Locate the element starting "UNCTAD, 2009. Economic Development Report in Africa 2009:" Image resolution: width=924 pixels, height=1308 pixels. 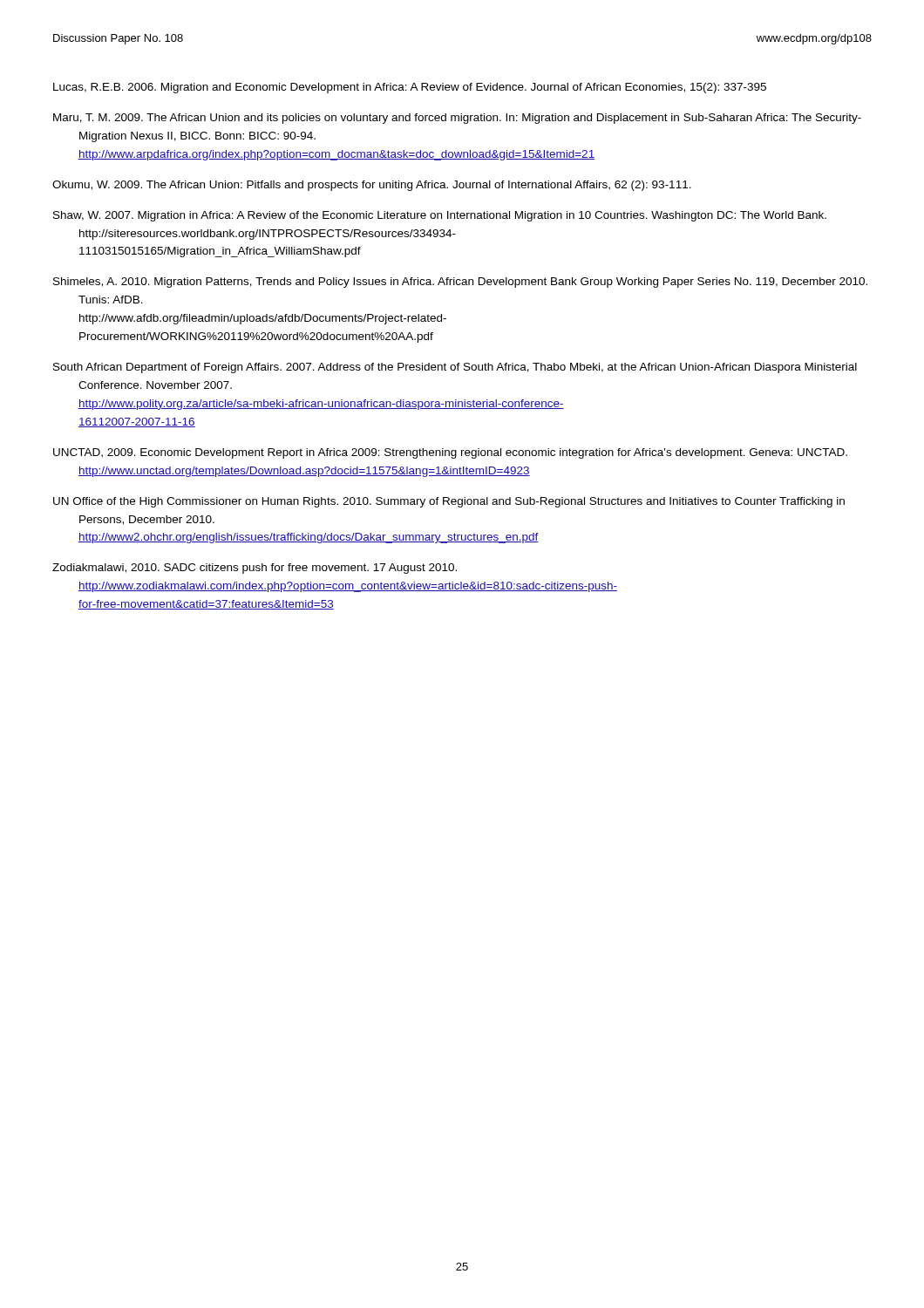450,461
